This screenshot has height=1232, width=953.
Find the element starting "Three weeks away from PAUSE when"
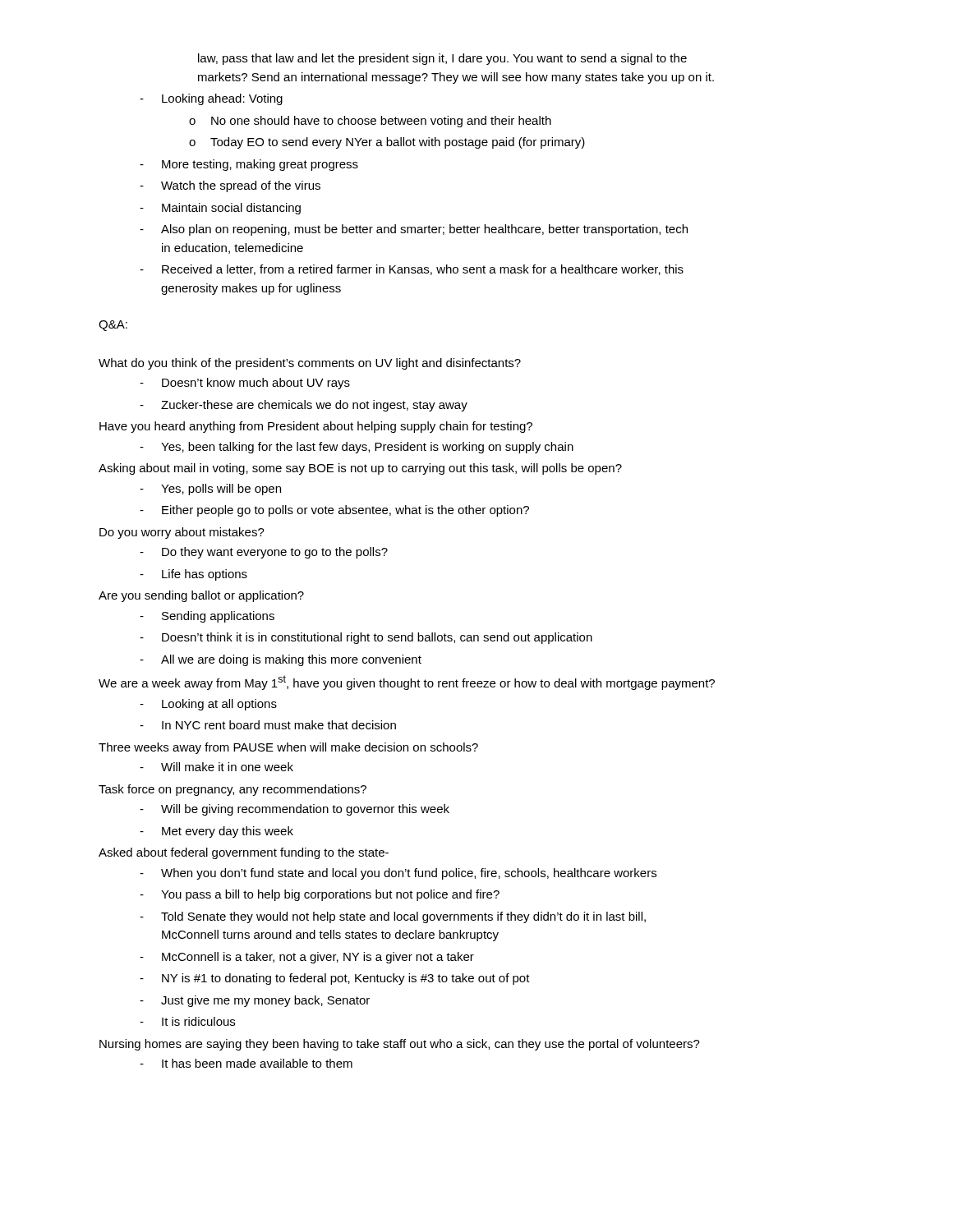(289, 747)
